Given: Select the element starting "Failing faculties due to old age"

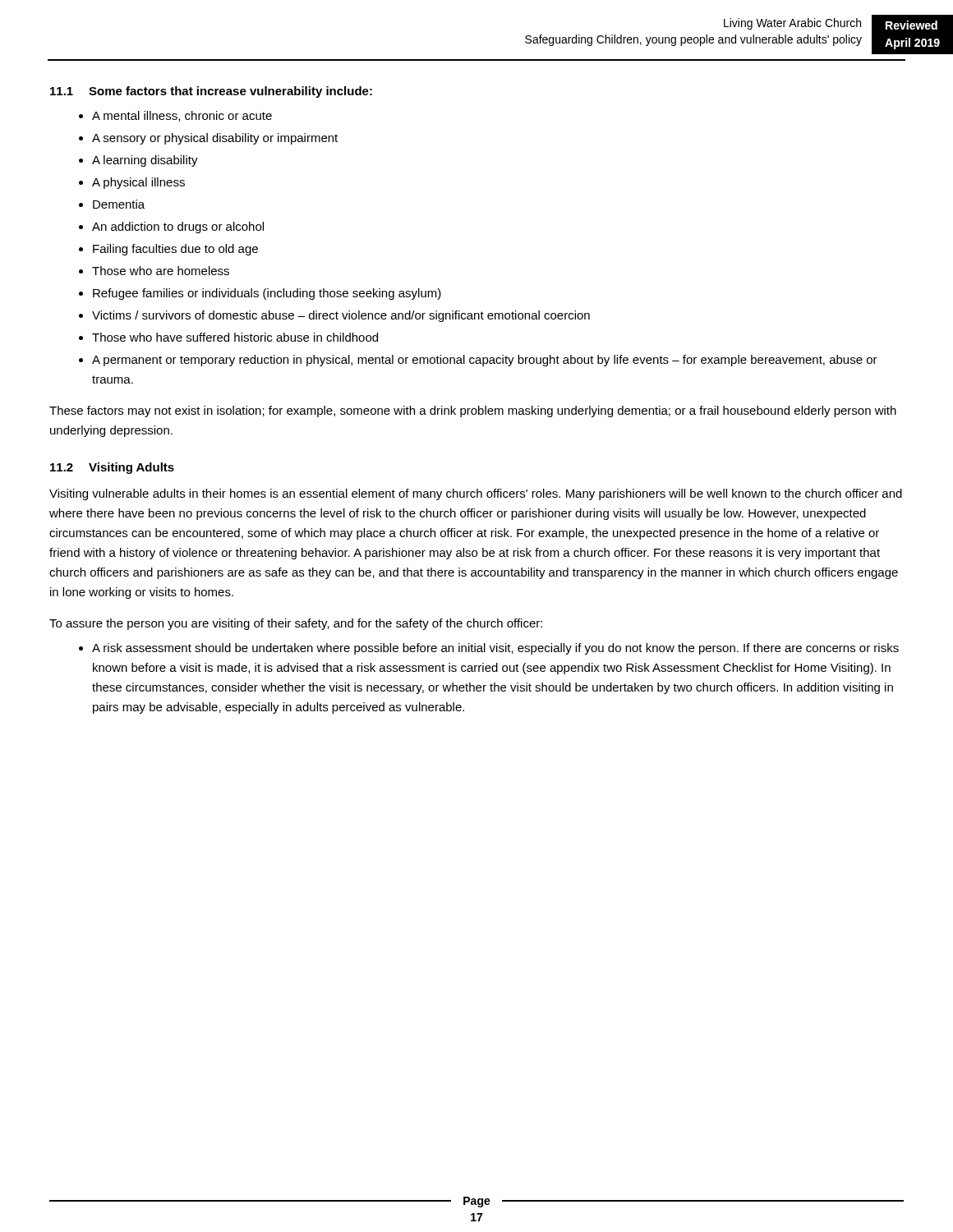Looking at the screenshot, I should (x=175, y=248).
